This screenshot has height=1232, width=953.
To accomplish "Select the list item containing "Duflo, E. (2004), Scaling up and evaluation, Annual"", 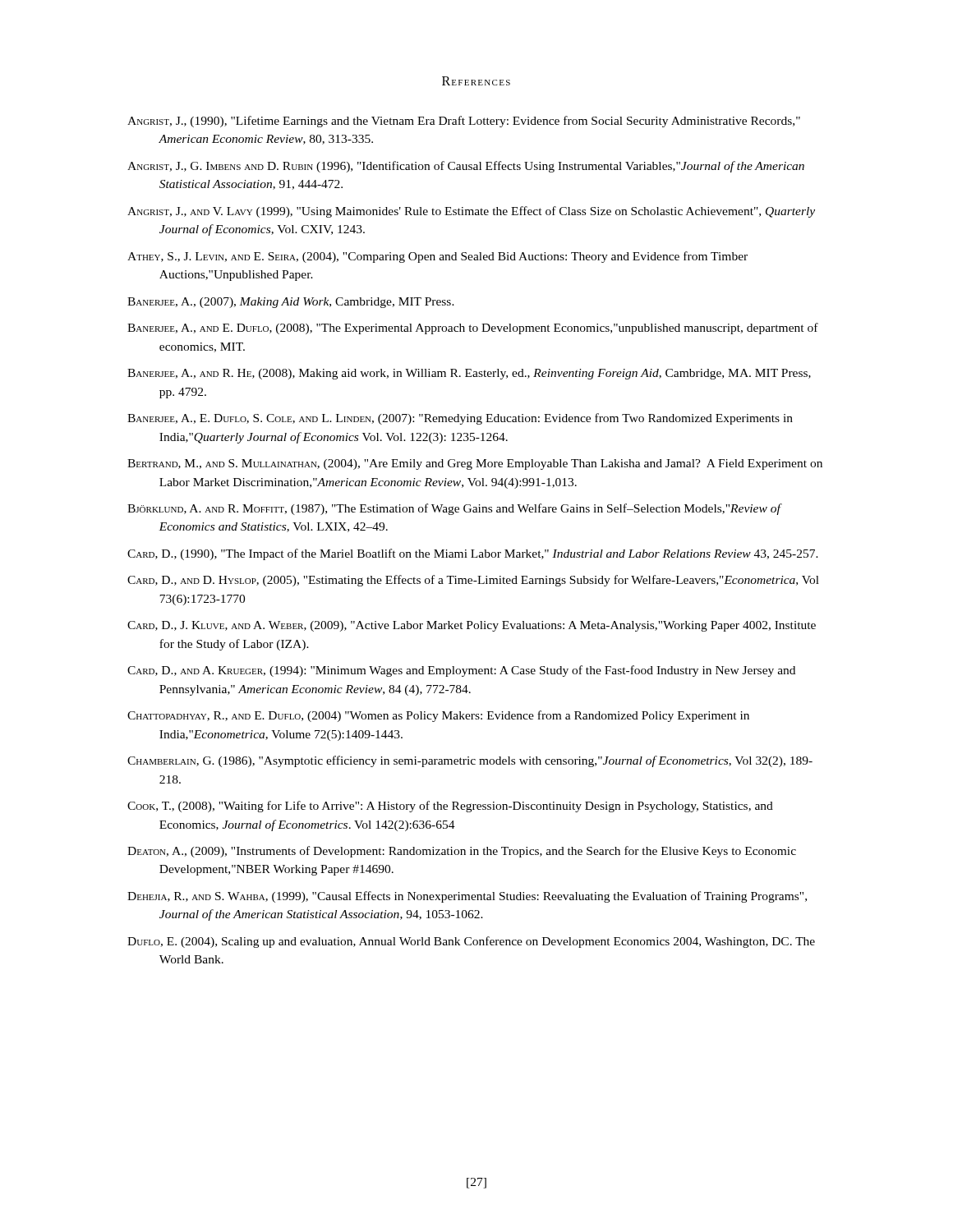I will coord(476,951).
